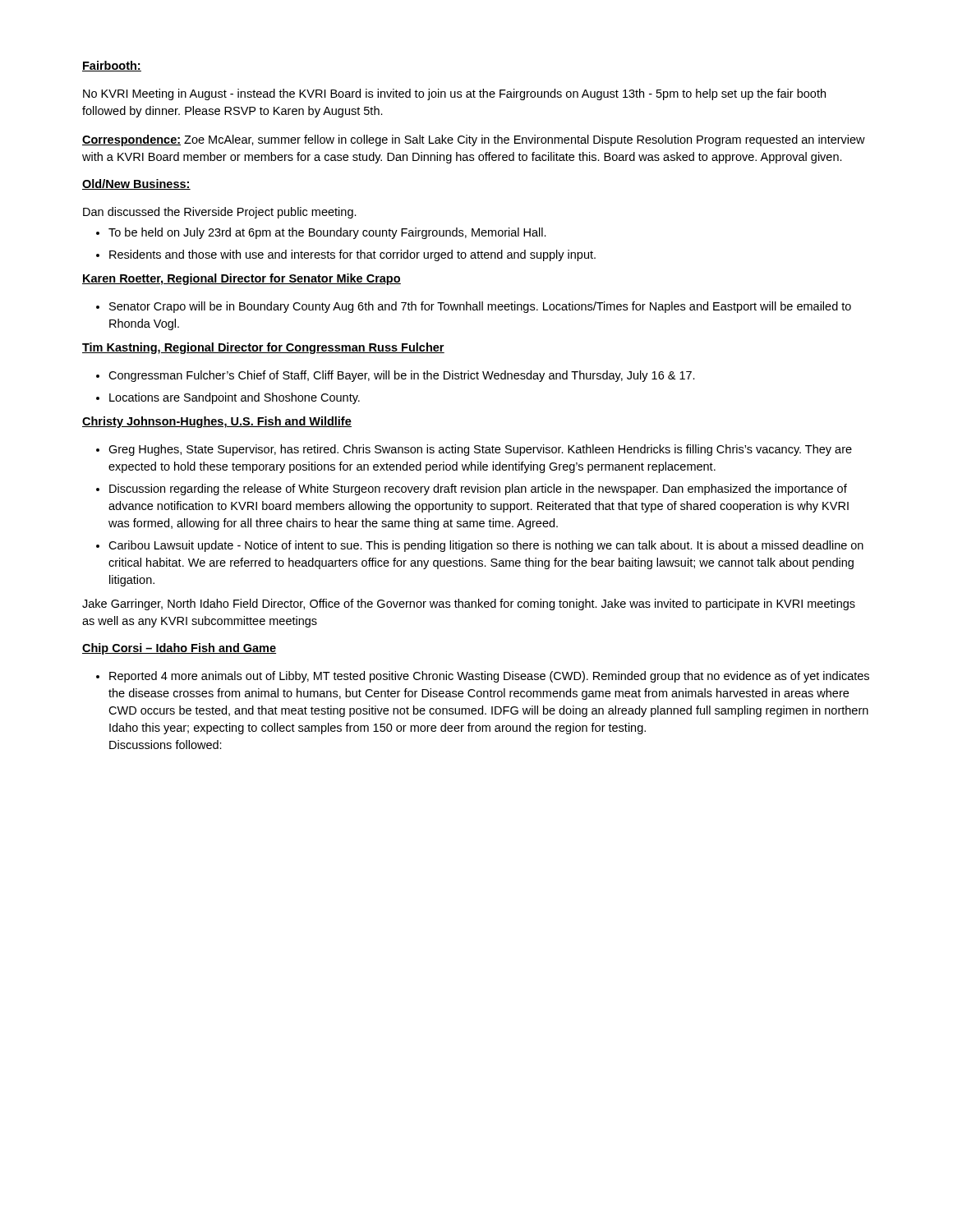Locate the block starting "Reported 4 more animals out of Libby,"

[x=489, y=711]
